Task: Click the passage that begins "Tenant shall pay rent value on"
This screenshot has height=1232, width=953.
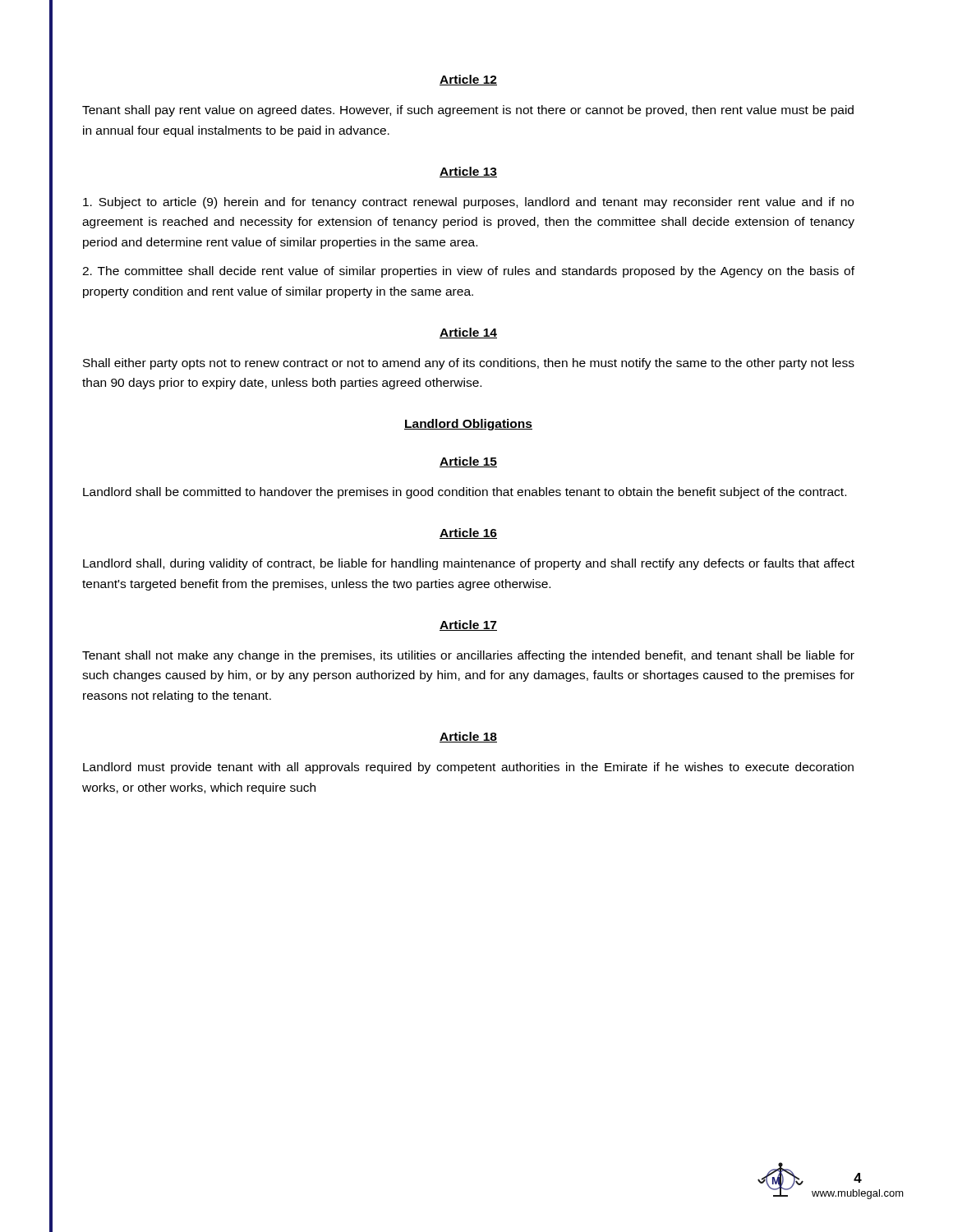Action: click(x=468, y=120)
